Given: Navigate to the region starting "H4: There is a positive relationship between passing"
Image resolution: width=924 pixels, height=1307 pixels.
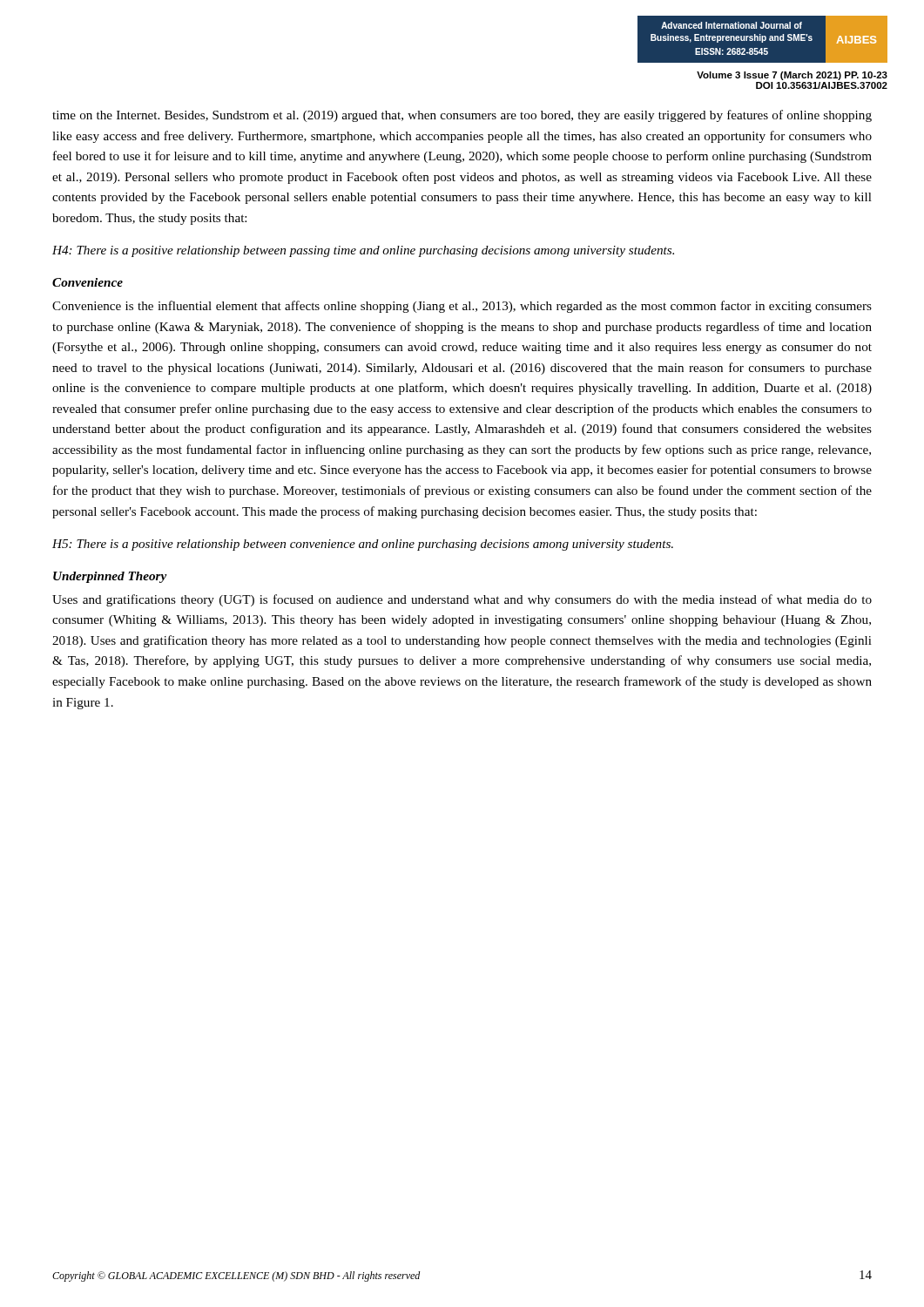Looking at the screenshot, I should [462, 250].
